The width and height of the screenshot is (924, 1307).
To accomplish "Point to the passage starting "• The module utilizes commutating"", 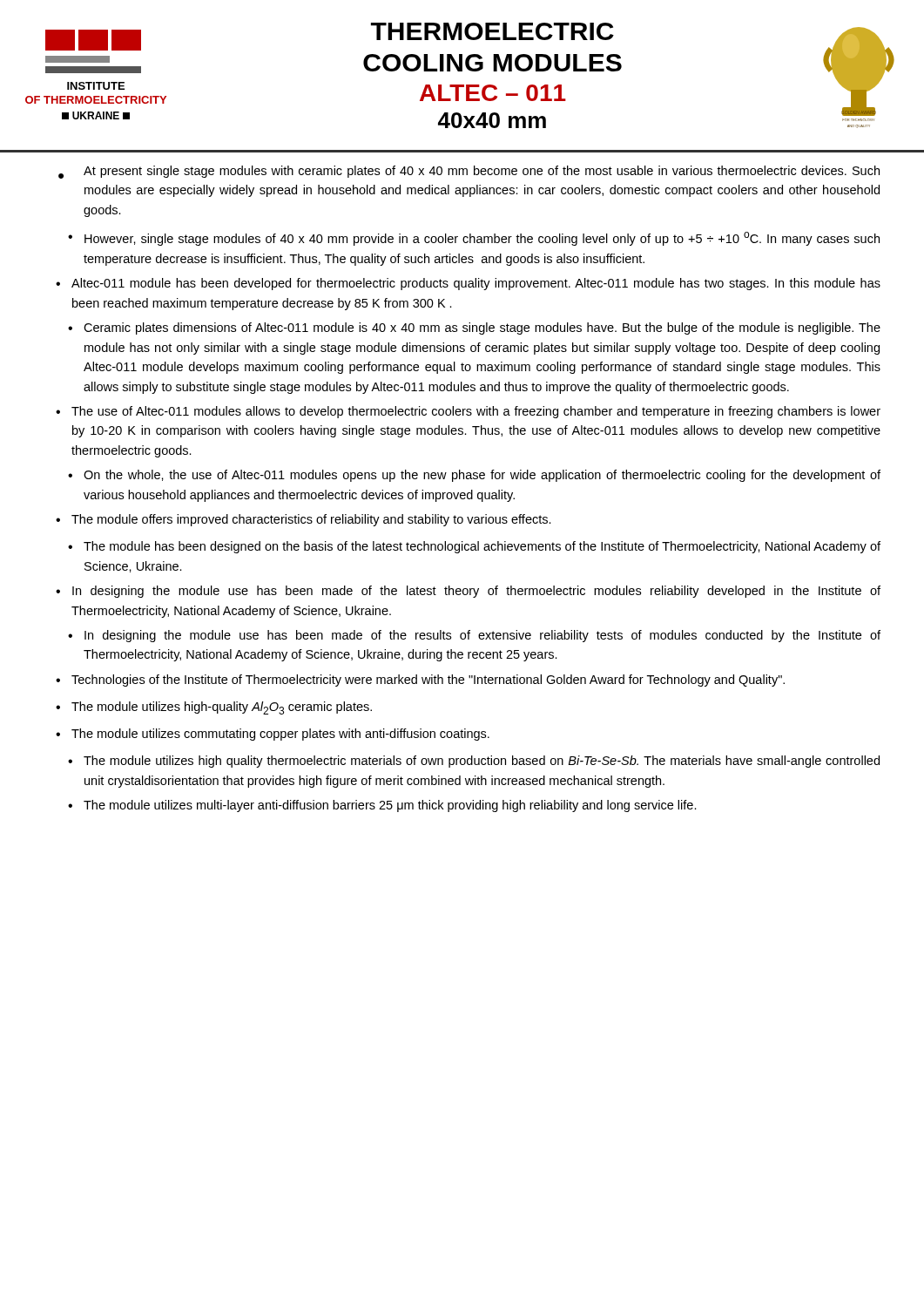I will pyautogui.click(x=468, y=735).
